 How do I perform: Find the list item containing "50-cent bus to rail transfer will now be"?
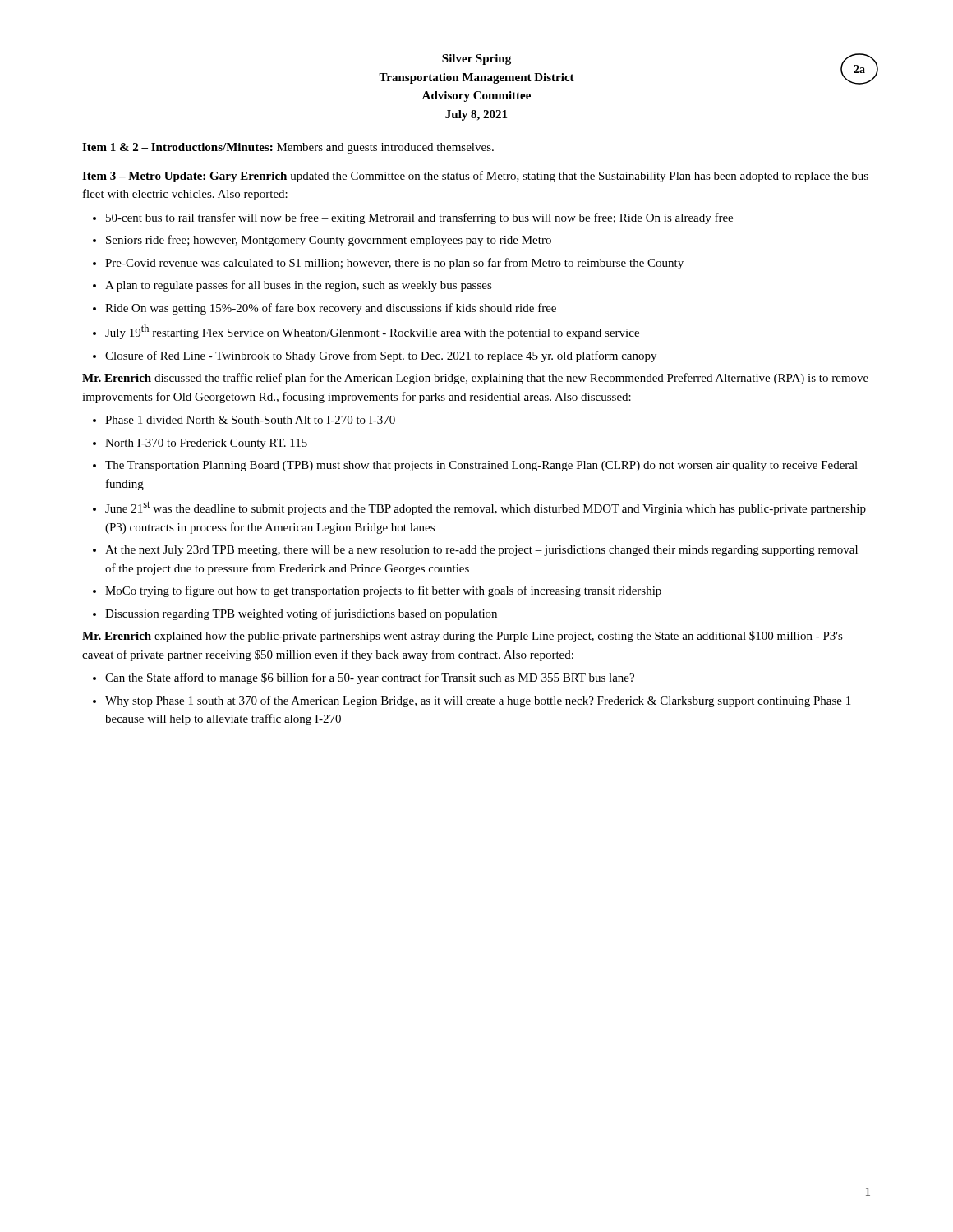click(x=476, y=286)
